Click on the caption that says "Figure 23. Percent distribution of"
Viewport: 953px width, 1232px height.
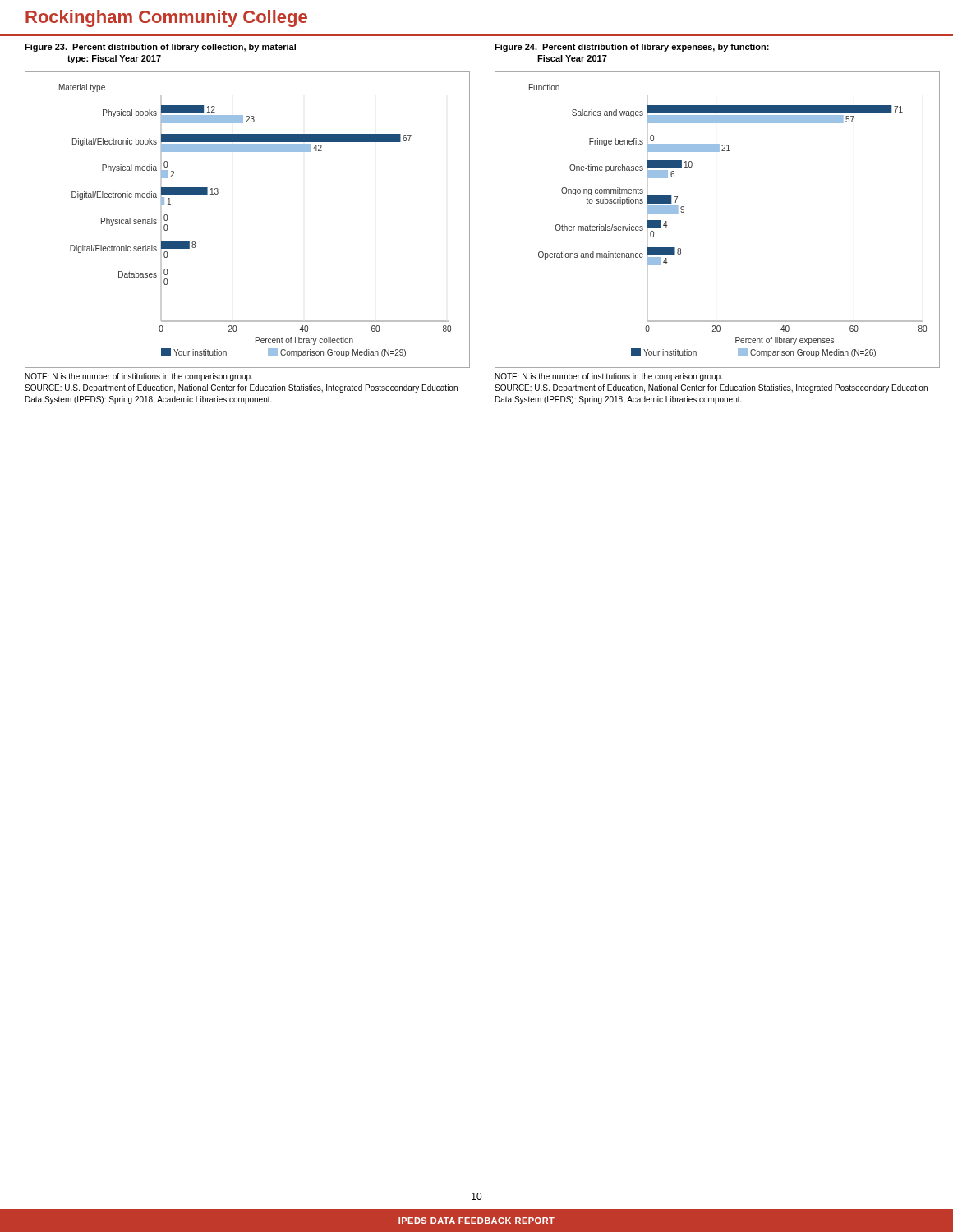click(160, 53)
